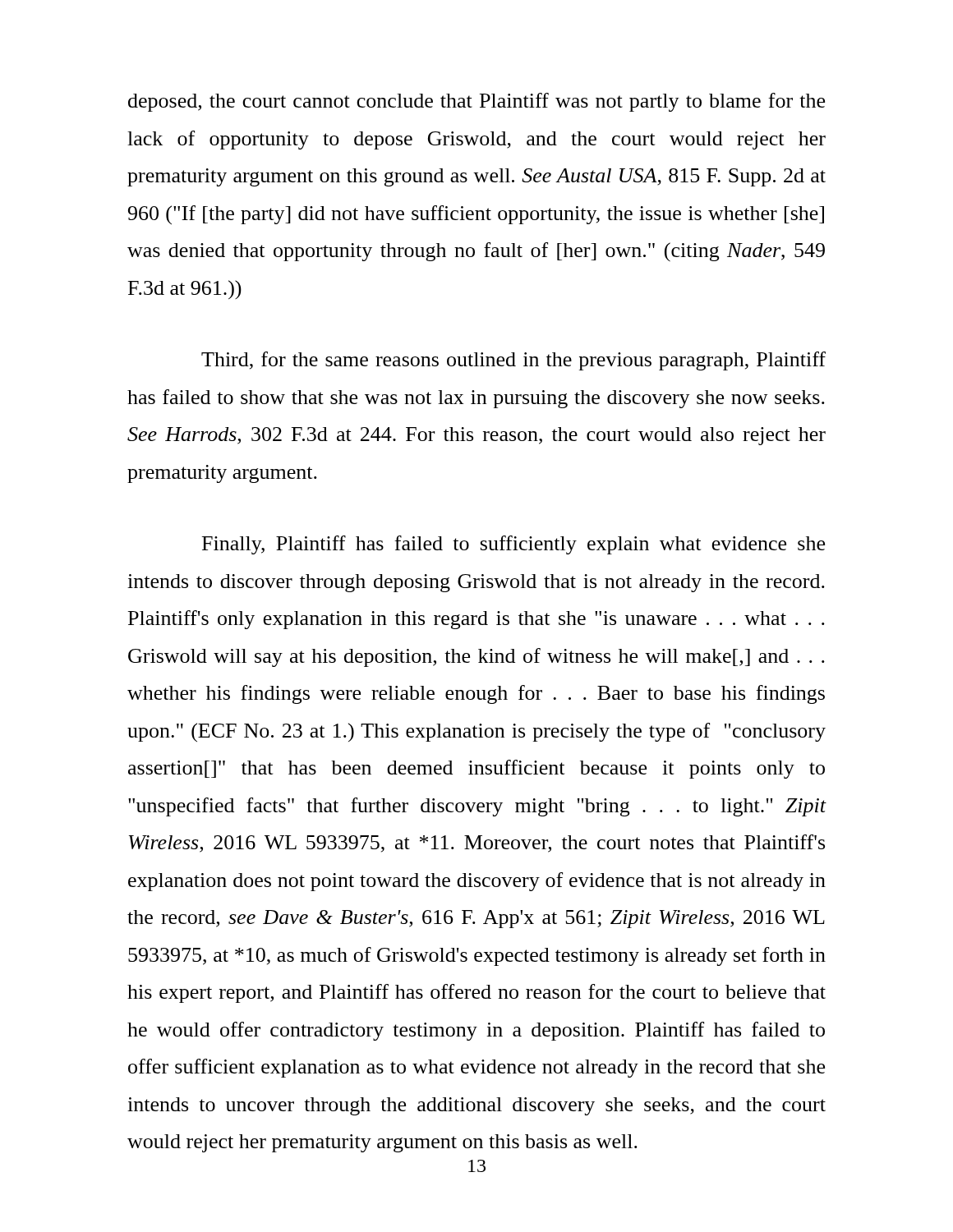Screen dimensions: 1232x953
Task: Find the block on this page that starts "Third, for the same reasons"
Action: point(476,415)
